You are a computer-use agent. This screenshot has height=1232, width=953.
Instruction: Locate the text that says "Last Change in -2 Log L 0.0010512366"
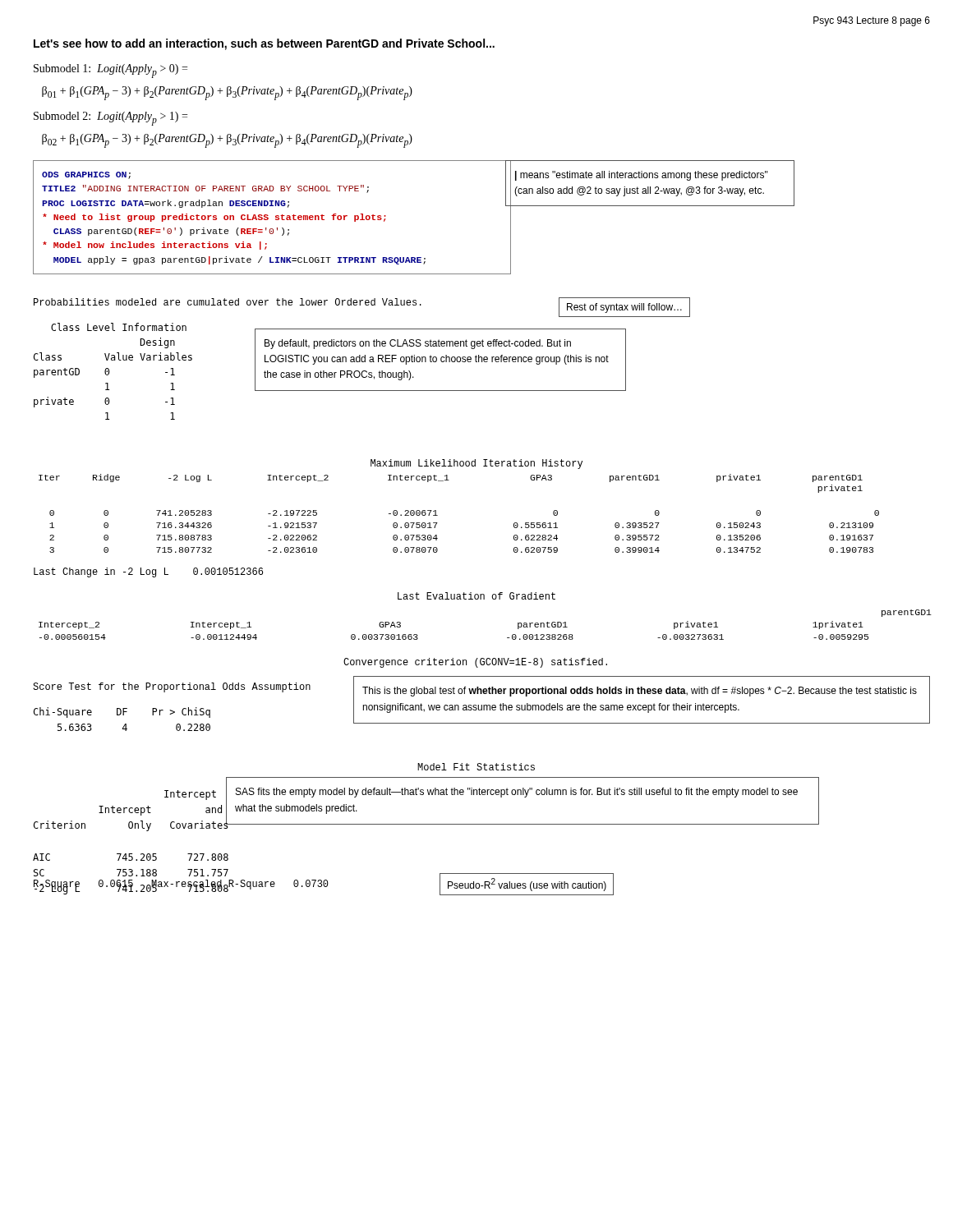pos(148,572)
